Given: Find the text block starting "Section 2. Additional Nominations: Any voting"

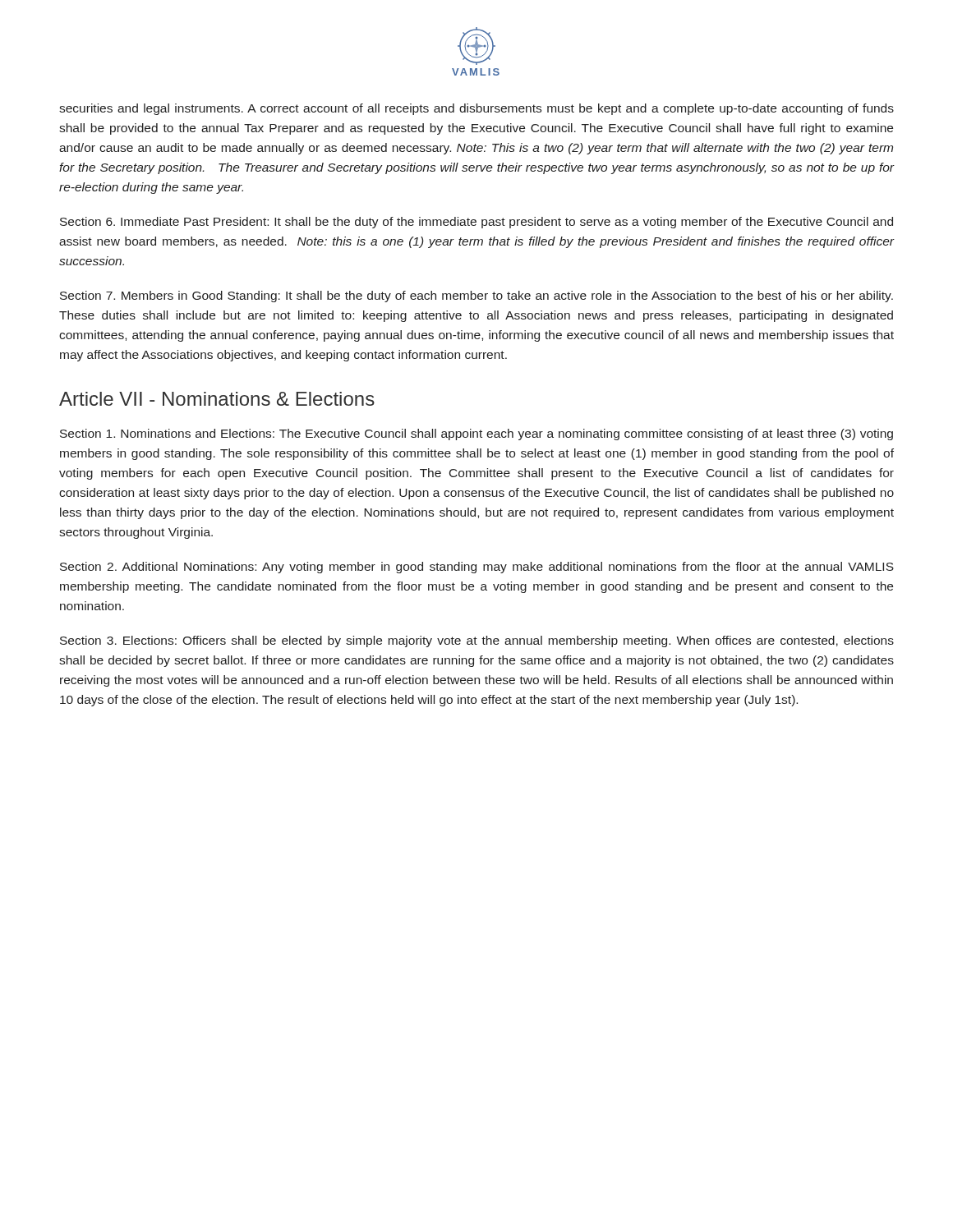Looking at the screenshot, I should (x=476, y=586).
